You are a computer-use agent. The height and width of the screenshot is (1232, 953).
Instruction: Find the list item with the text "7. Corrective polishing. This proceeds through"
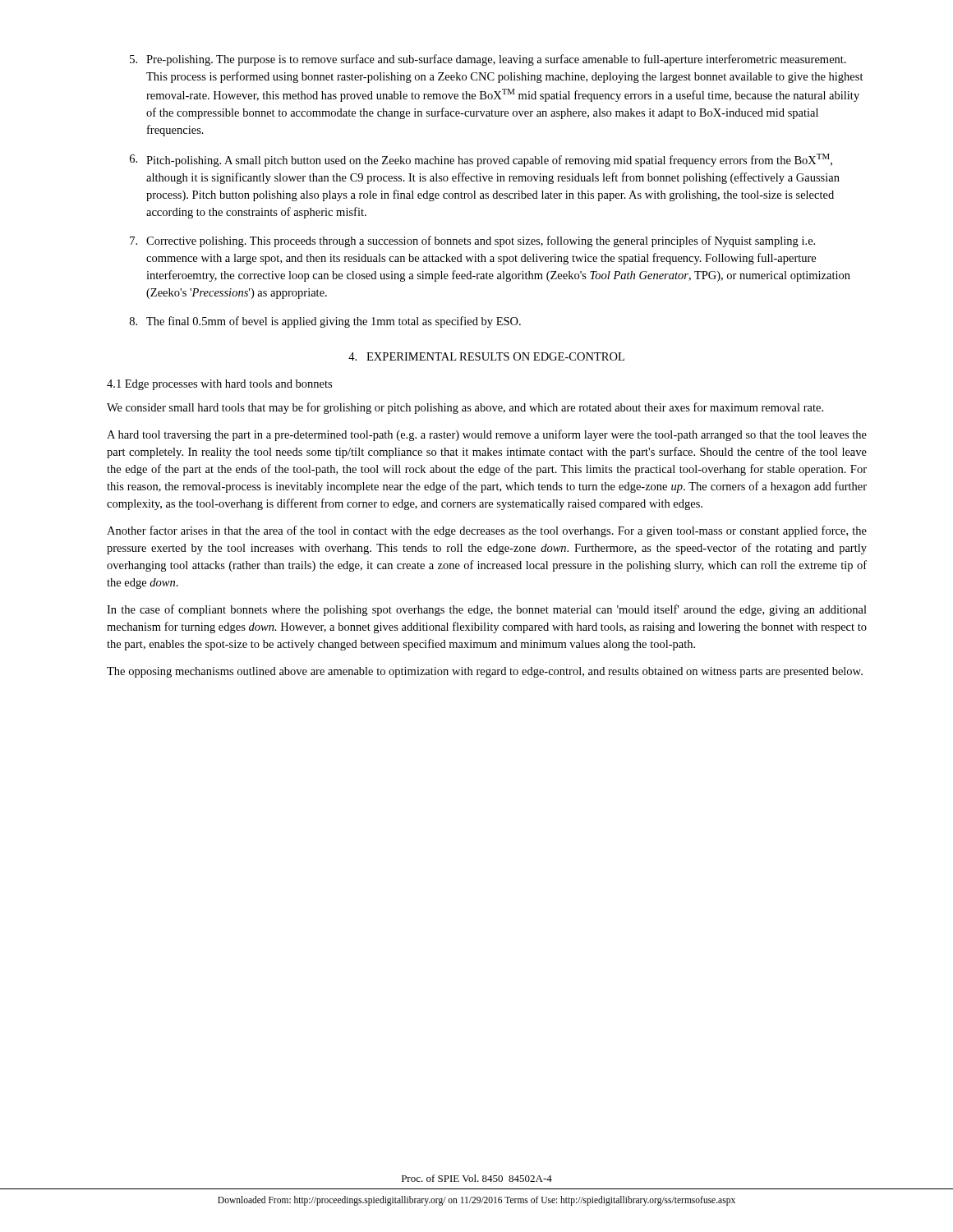point(487,267)
